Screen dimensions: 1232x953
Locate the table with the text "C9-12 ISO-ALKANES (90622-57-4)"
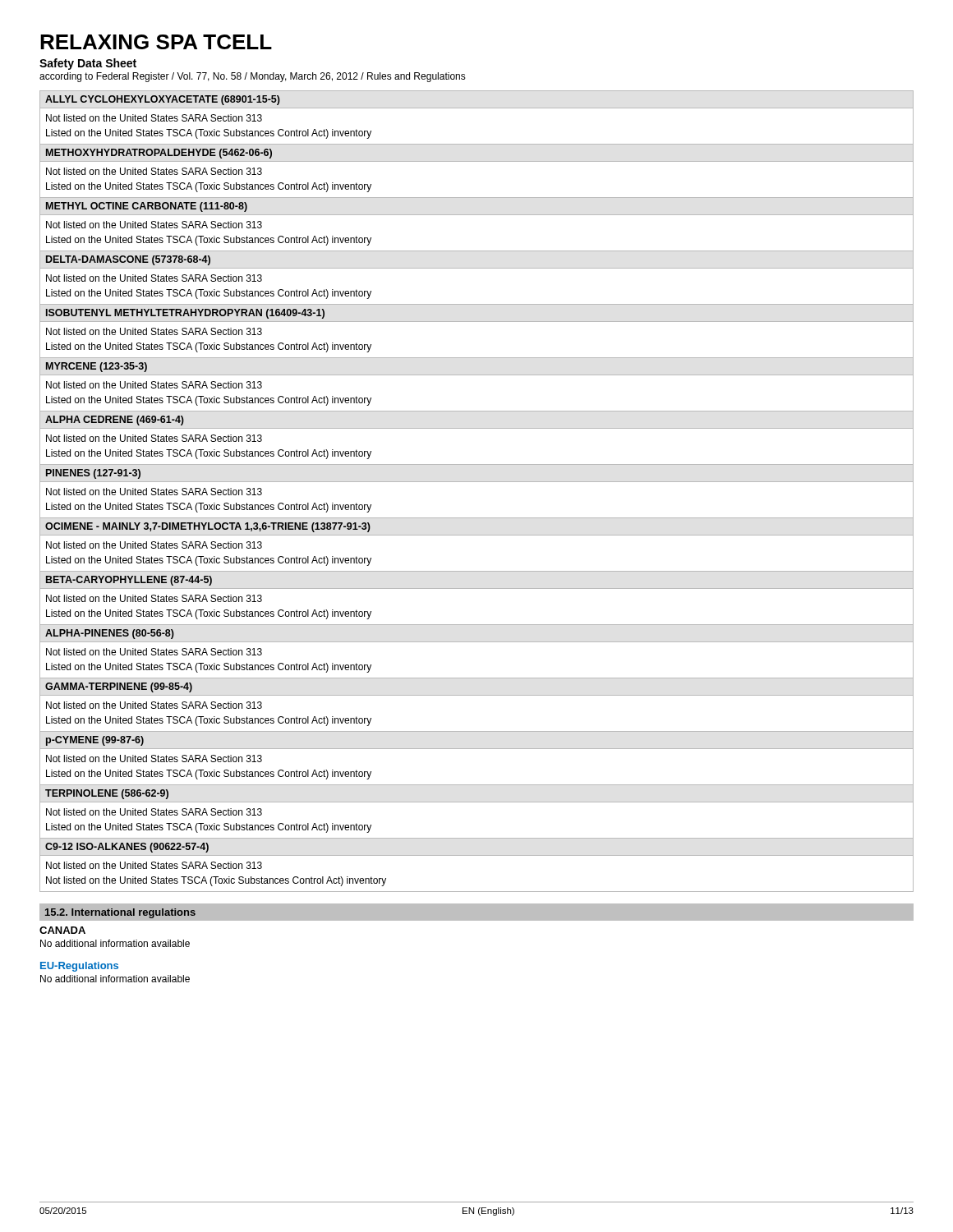476,865
